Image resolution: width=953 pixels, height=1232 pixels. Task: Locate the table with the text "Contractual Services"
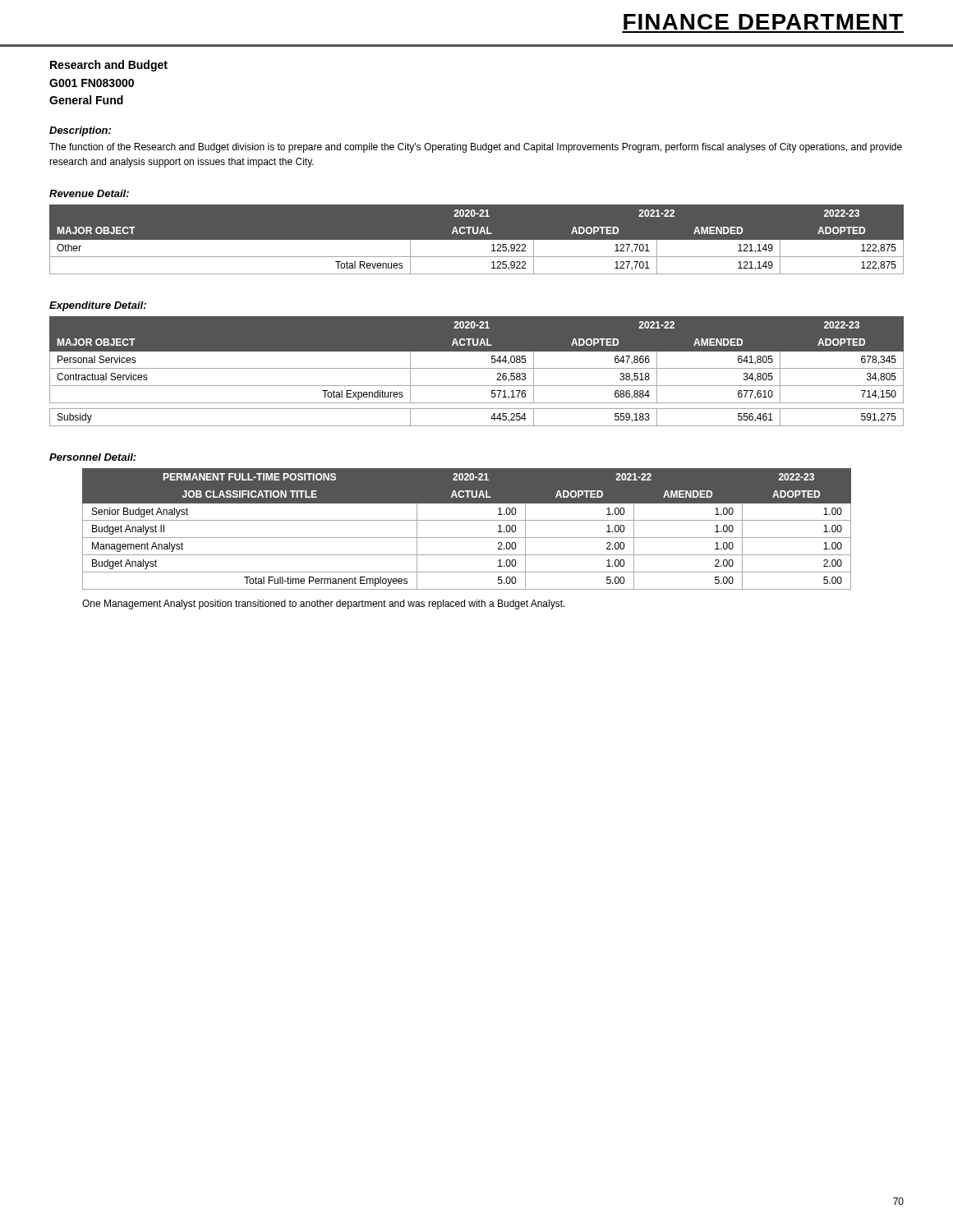pyautogui.click(x=476, y=371)
